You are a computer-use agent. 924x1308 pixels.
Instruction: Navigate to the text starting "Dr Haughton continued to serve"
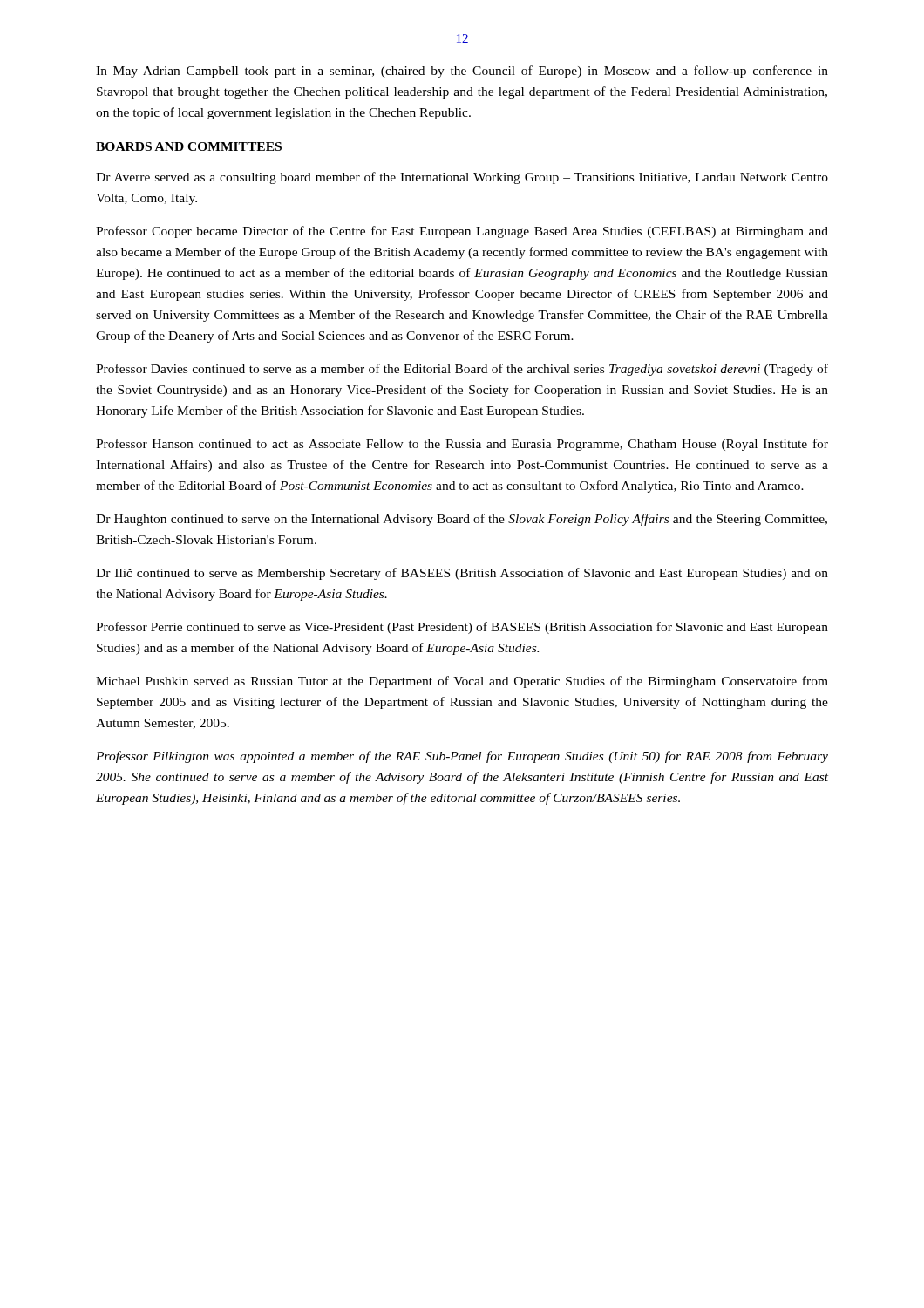click(x=462, y=530)
